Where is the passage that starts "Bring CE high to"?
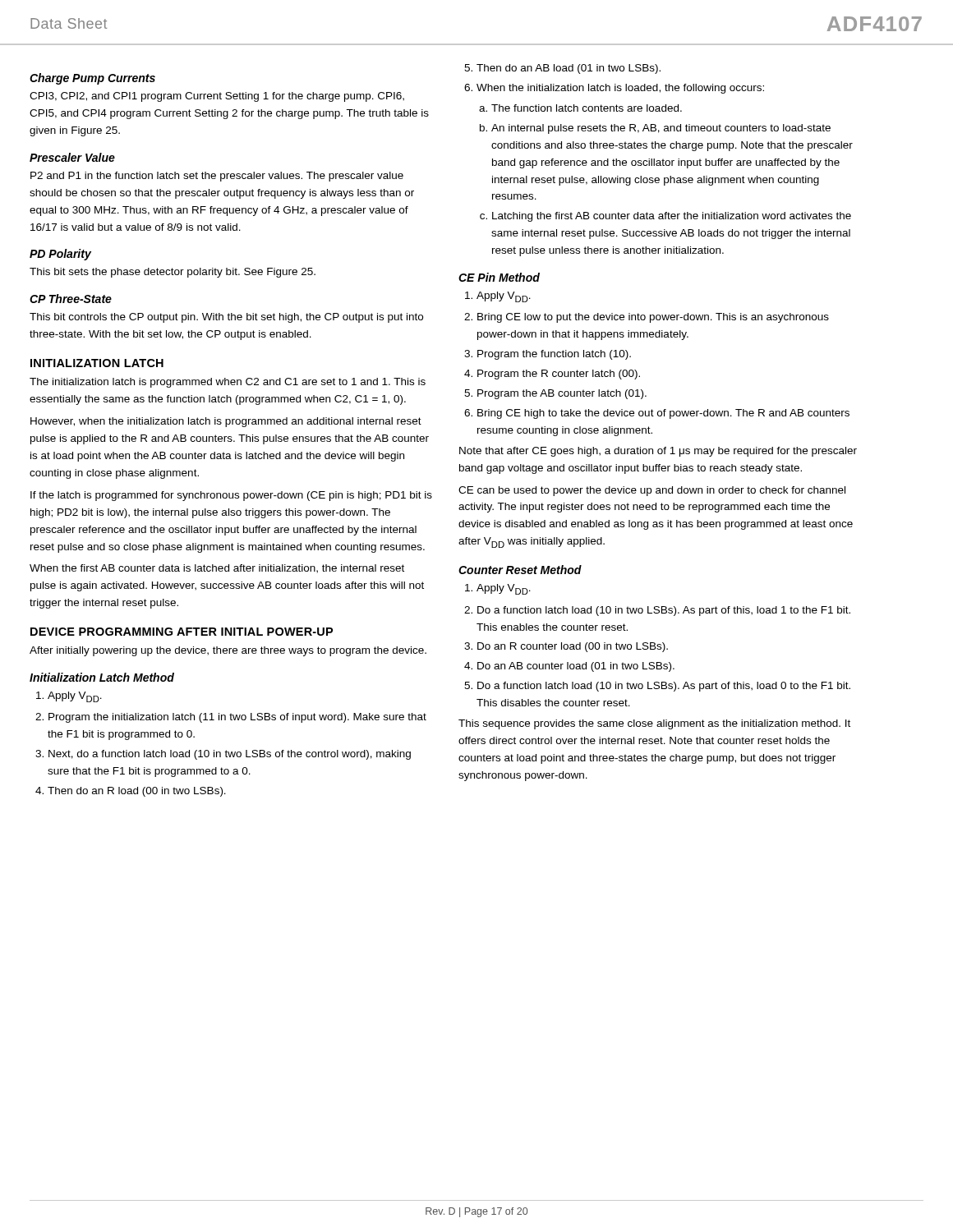 (x=663, y=421)
